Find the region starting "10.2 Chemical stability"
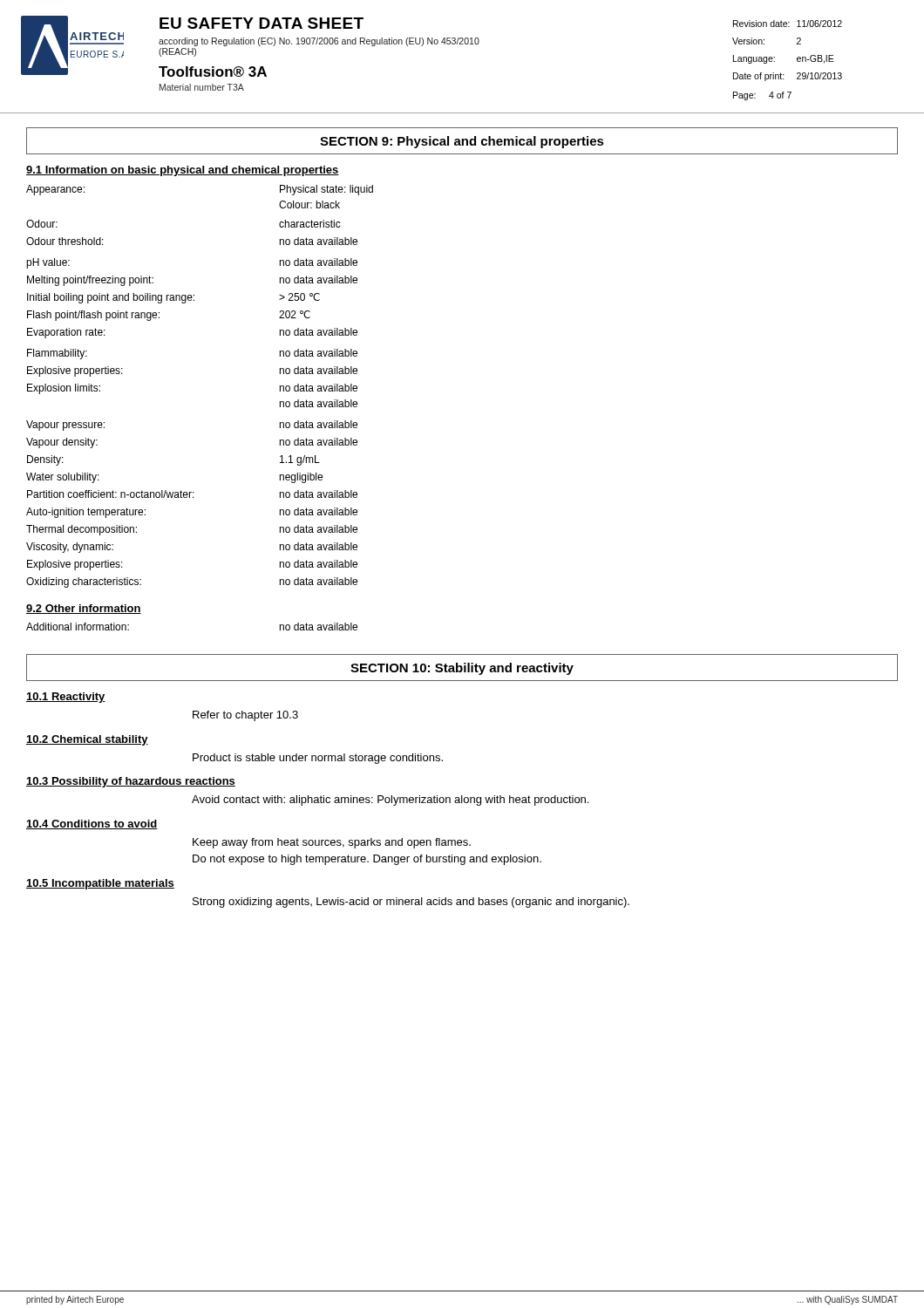The width and height of the screenshot is (924, 1308). (x=87, y=739)
